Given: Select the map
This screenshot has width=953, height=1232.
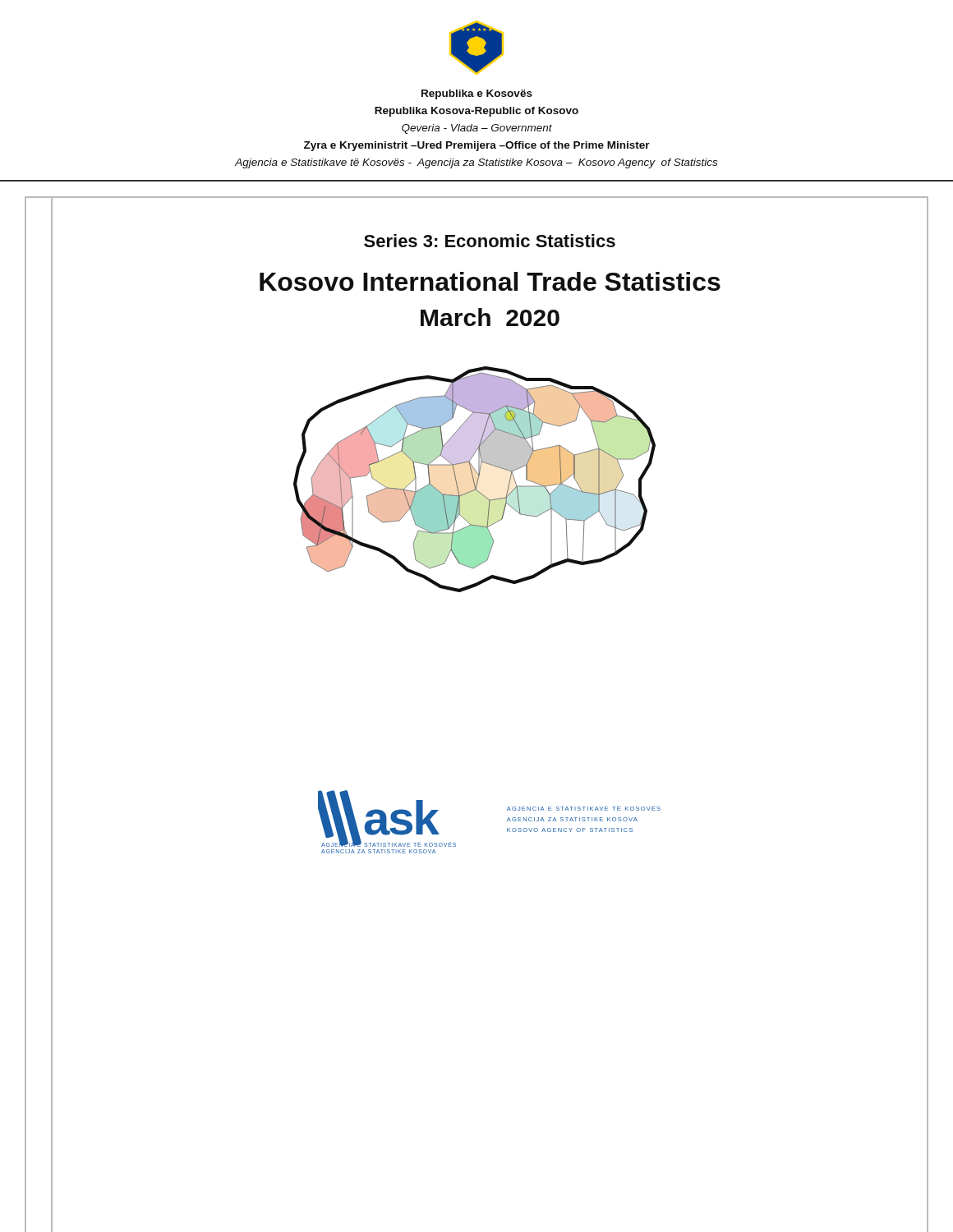Looking at the screenshot, I should (490, 557).
